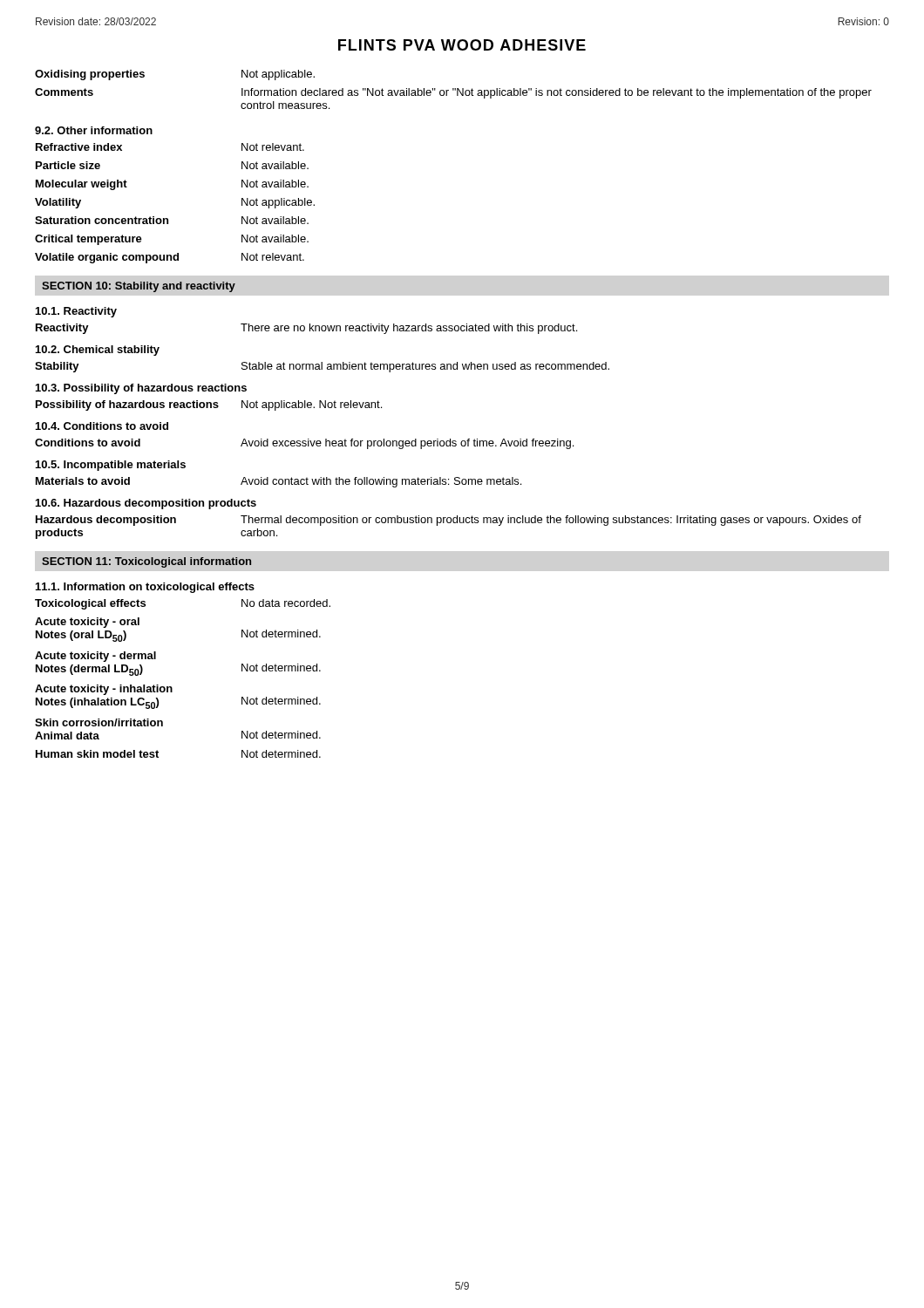Screen dimensions: 1308x924
Task: Locate the text starting "Comments Information declared as "Not available""
Action: coord(462,98)
